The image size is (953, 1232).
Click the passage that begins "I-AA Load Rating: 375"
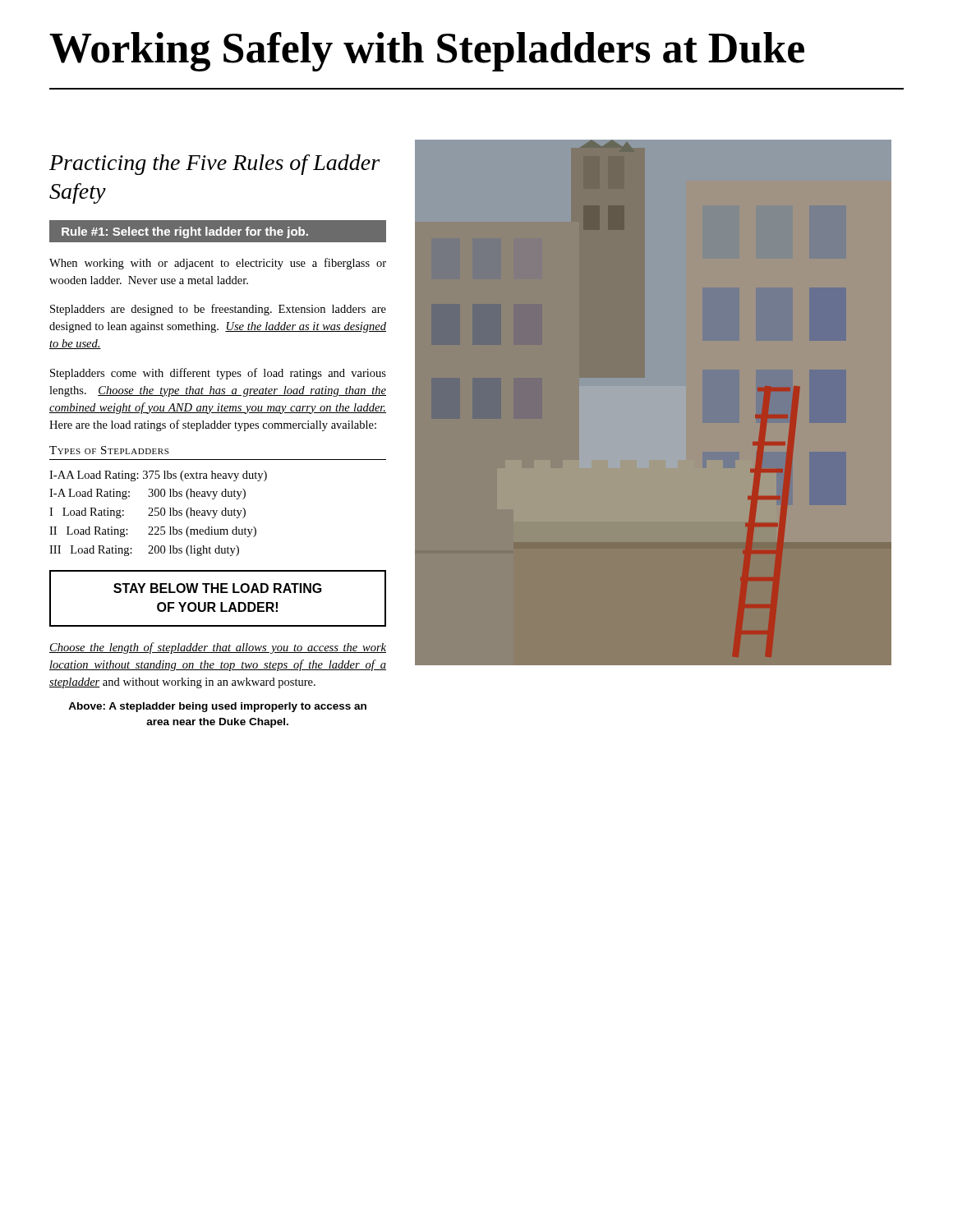pos(218,475)
